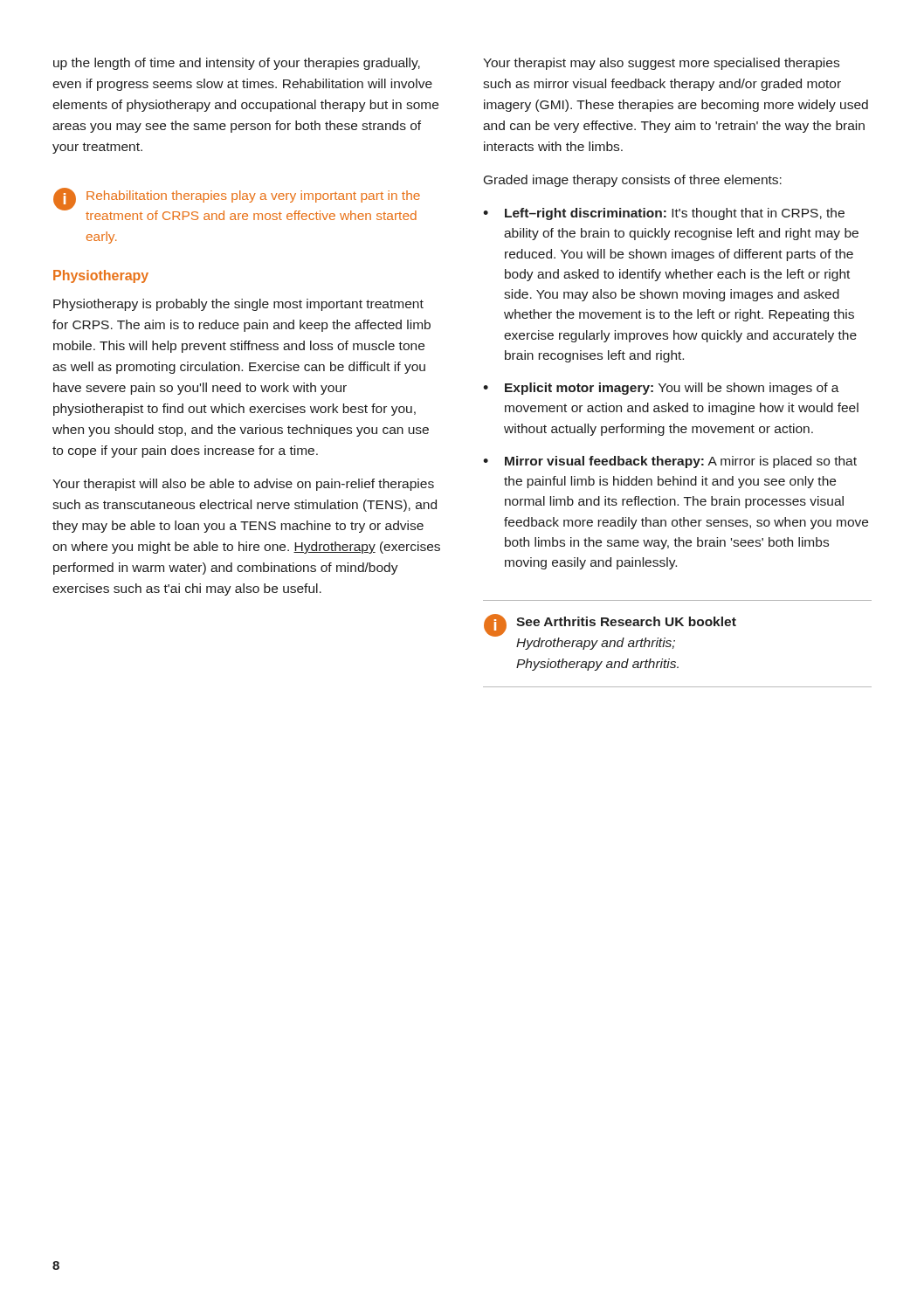The height and width of the screenshot is (1310, 924).
Task: Navigate to the passage starting "Graded image therapy"
Action: pyautogui.click(x=633, y=180)
